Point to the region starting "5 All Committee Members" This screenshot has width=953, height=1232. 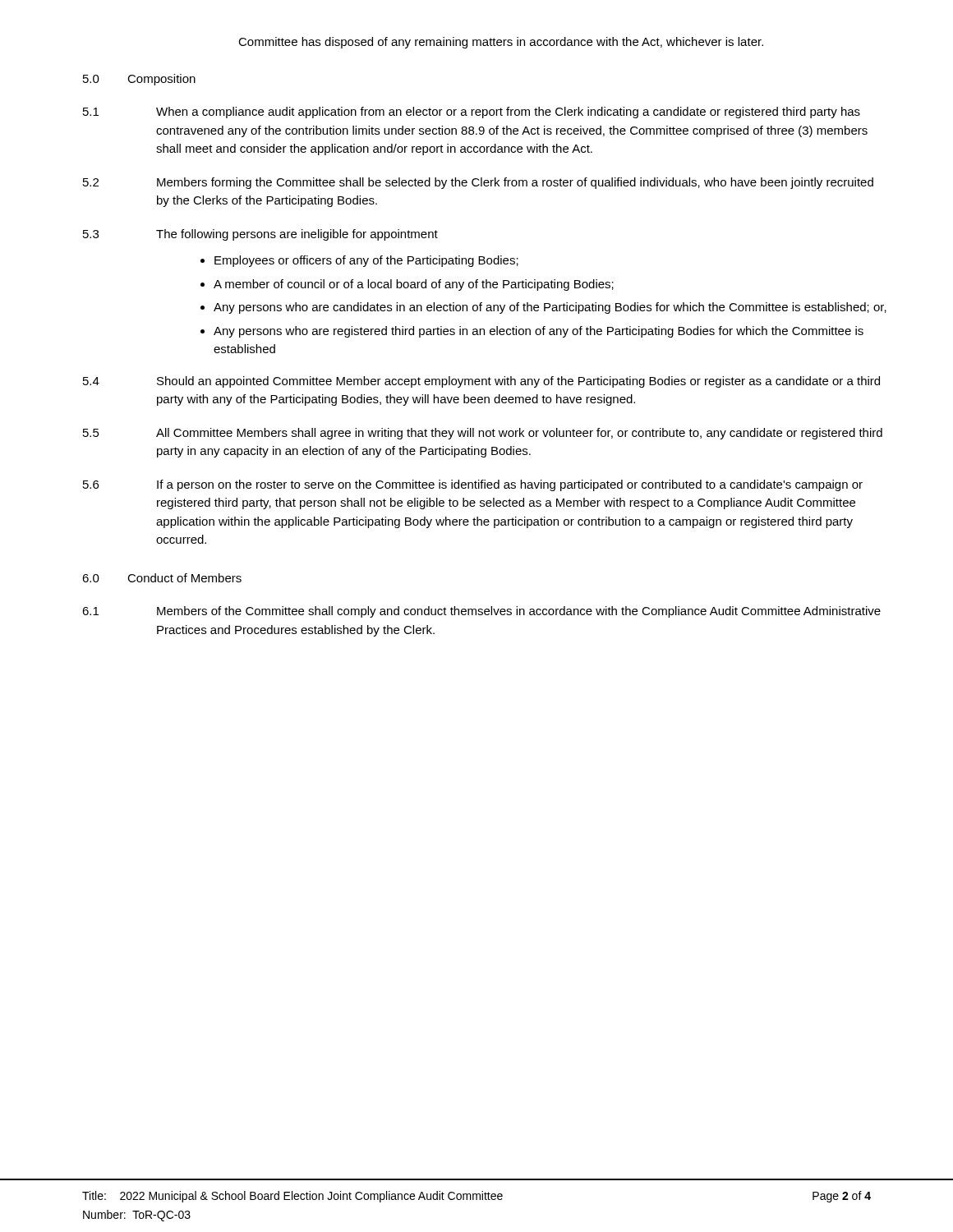tap(485, 442)
